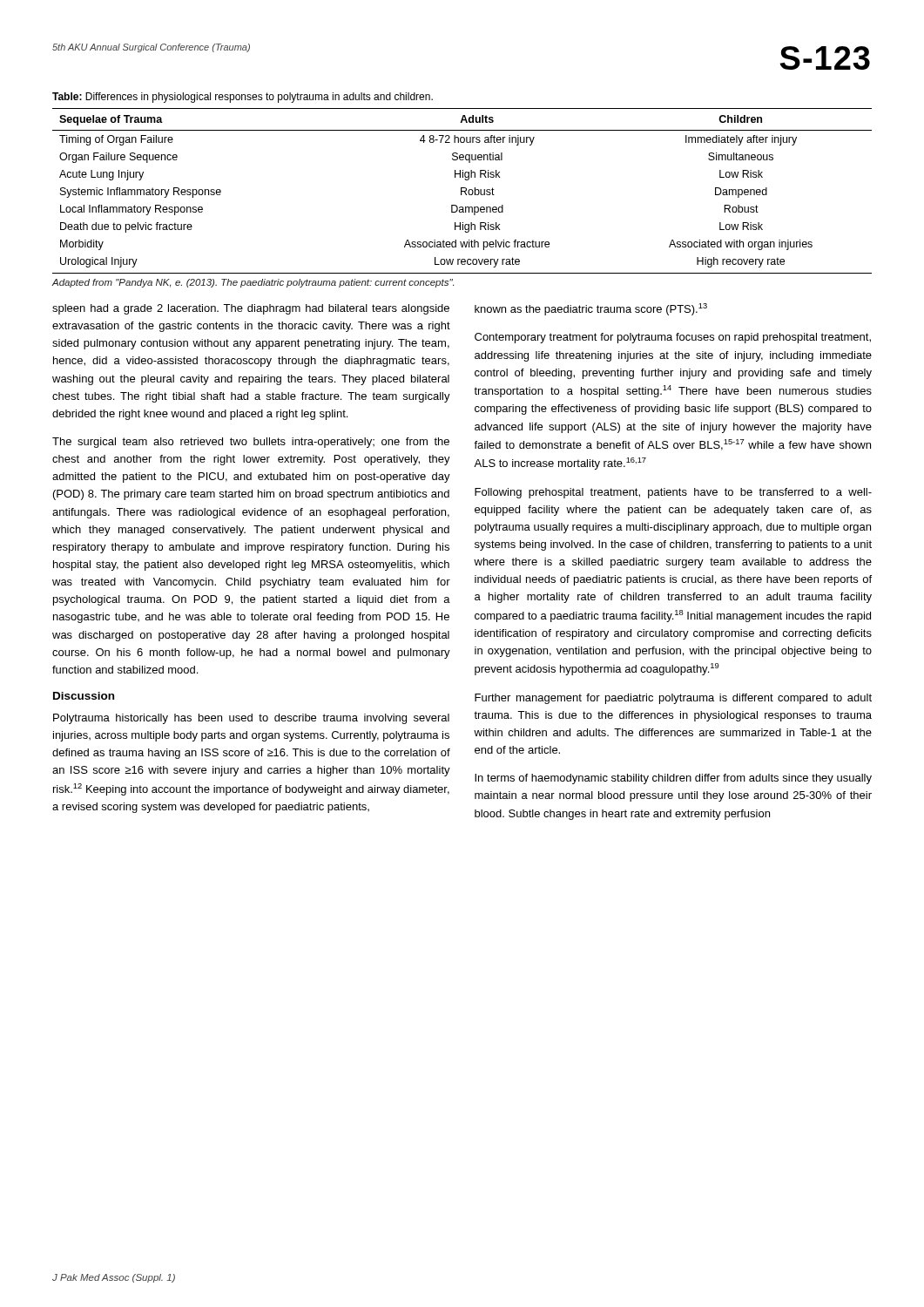This screenshot has width=924, height=1307.
Task: Where is the passage that starts "Polytrauma historically has been"?
Action: click(x=251, y=762)
